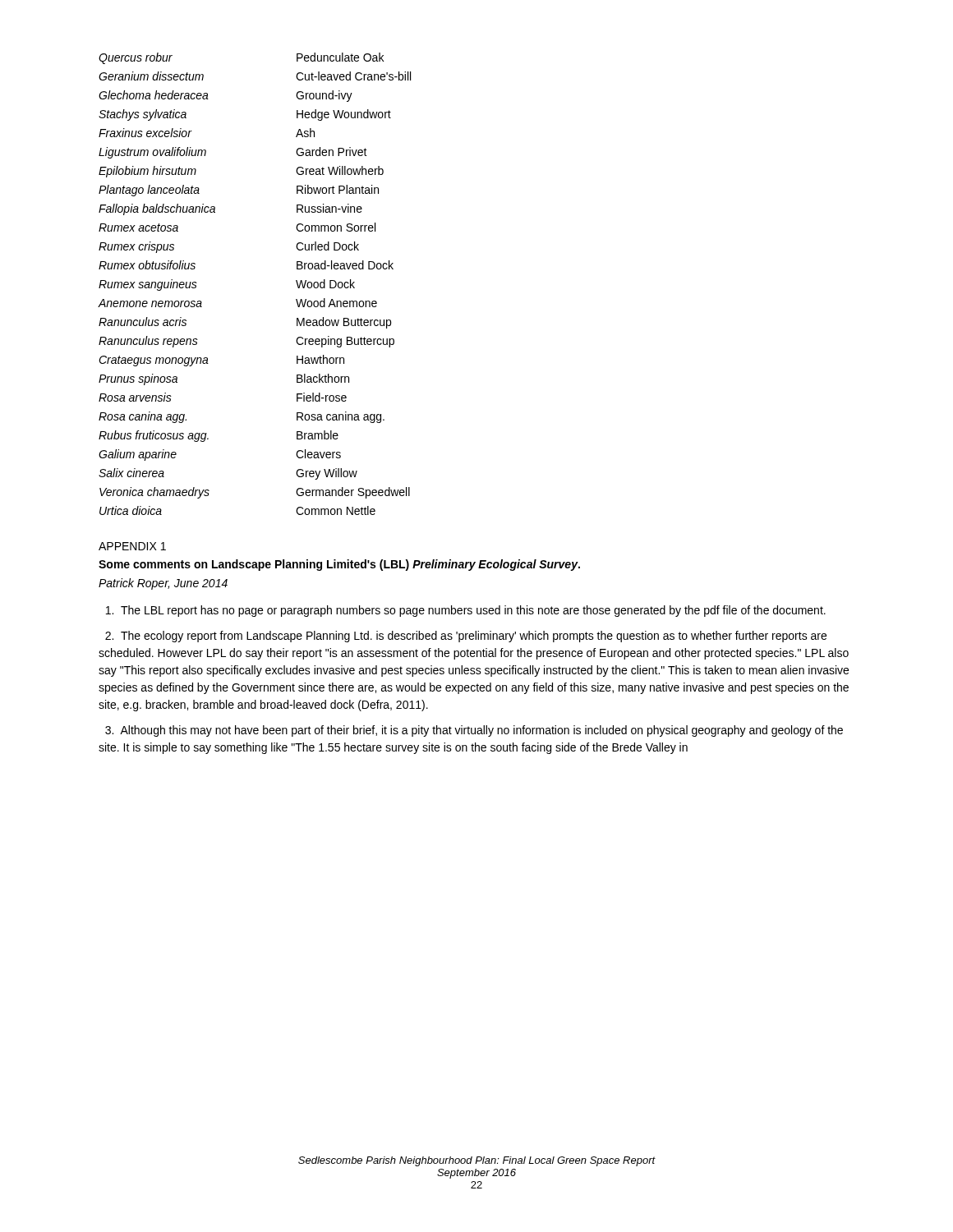
Task: Click on the text starting "Ligustrum ovalifolium Garden"
Action: click(154, 152)
